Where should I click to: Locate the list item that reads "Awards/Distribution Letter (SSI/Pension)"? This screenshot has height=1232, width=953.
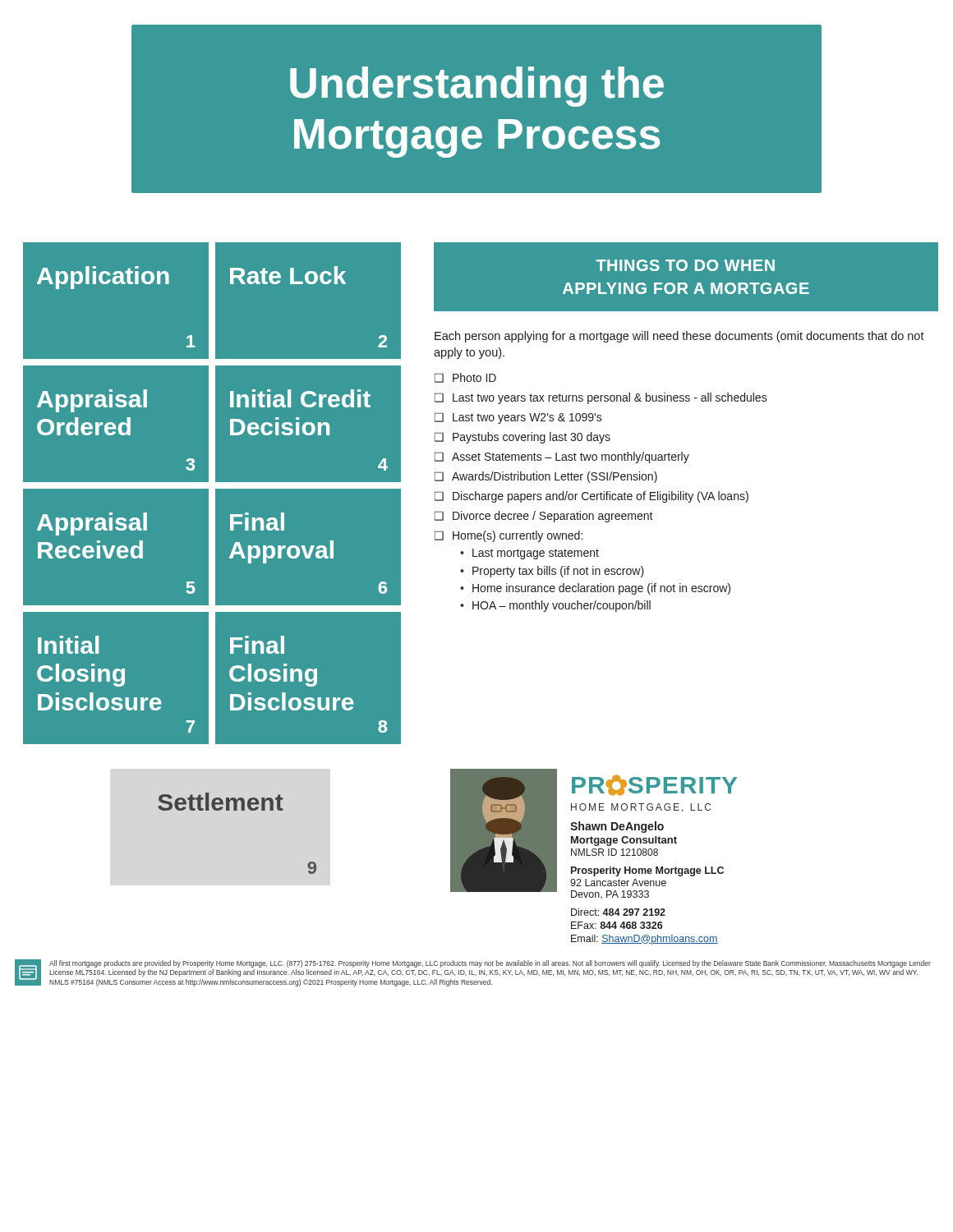pyautogui.click(x=555, y=476)
